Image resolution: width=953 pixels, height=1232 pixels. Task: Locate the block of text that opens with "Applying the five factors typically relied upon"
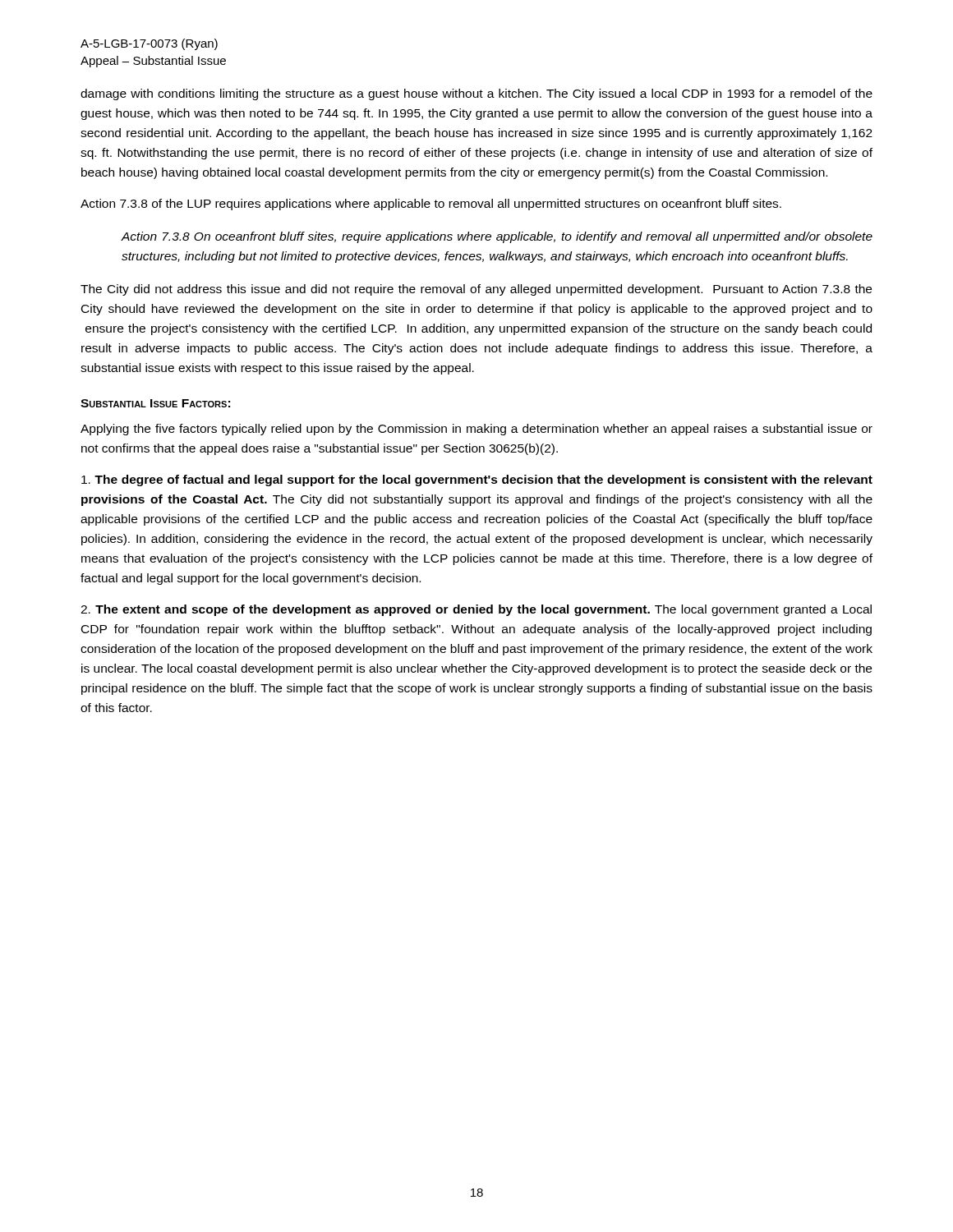[x=476, y=438]
